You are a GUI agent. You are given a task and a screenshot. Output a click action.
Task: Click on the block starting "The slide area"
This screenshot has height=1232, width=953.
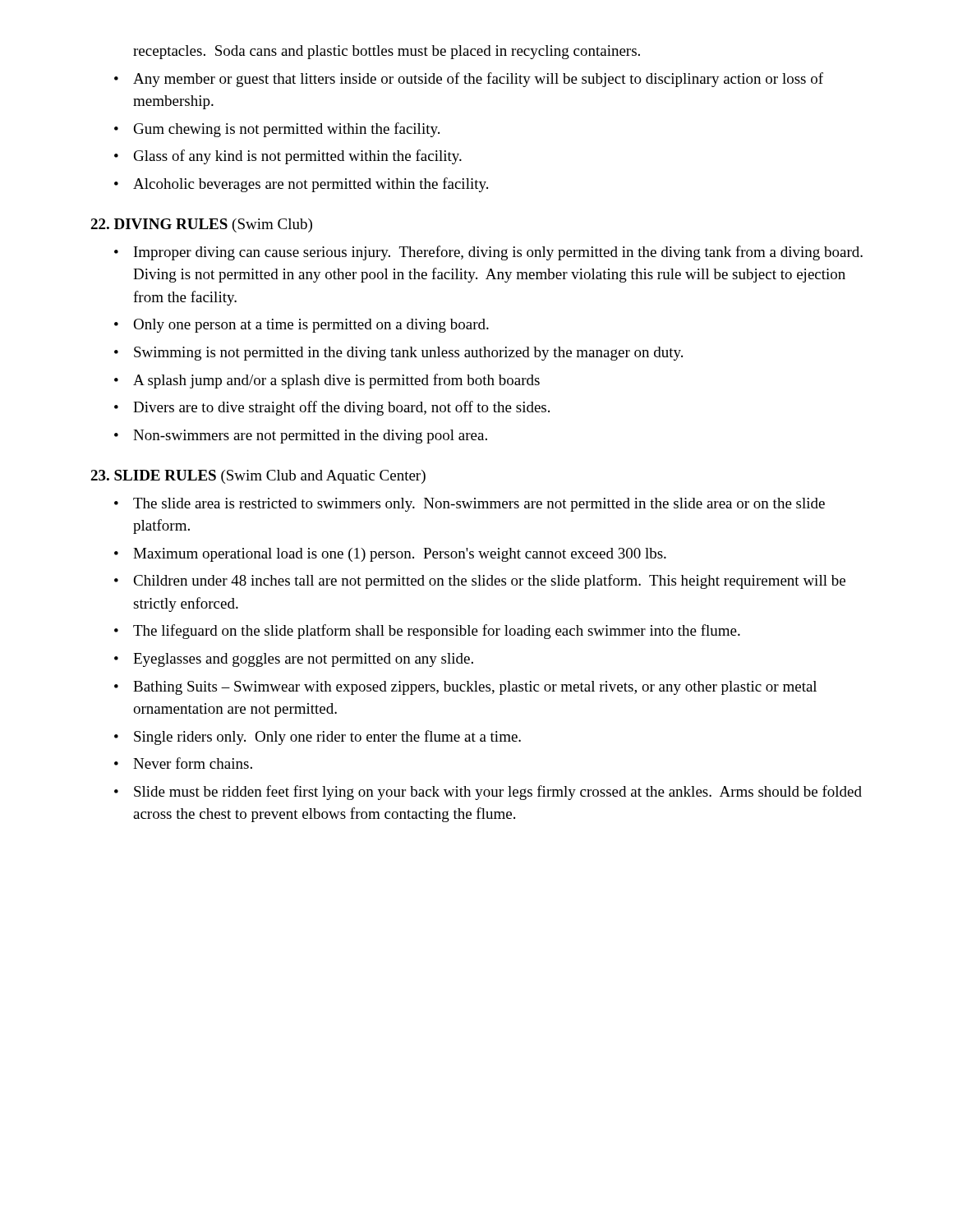click(479, 514)
